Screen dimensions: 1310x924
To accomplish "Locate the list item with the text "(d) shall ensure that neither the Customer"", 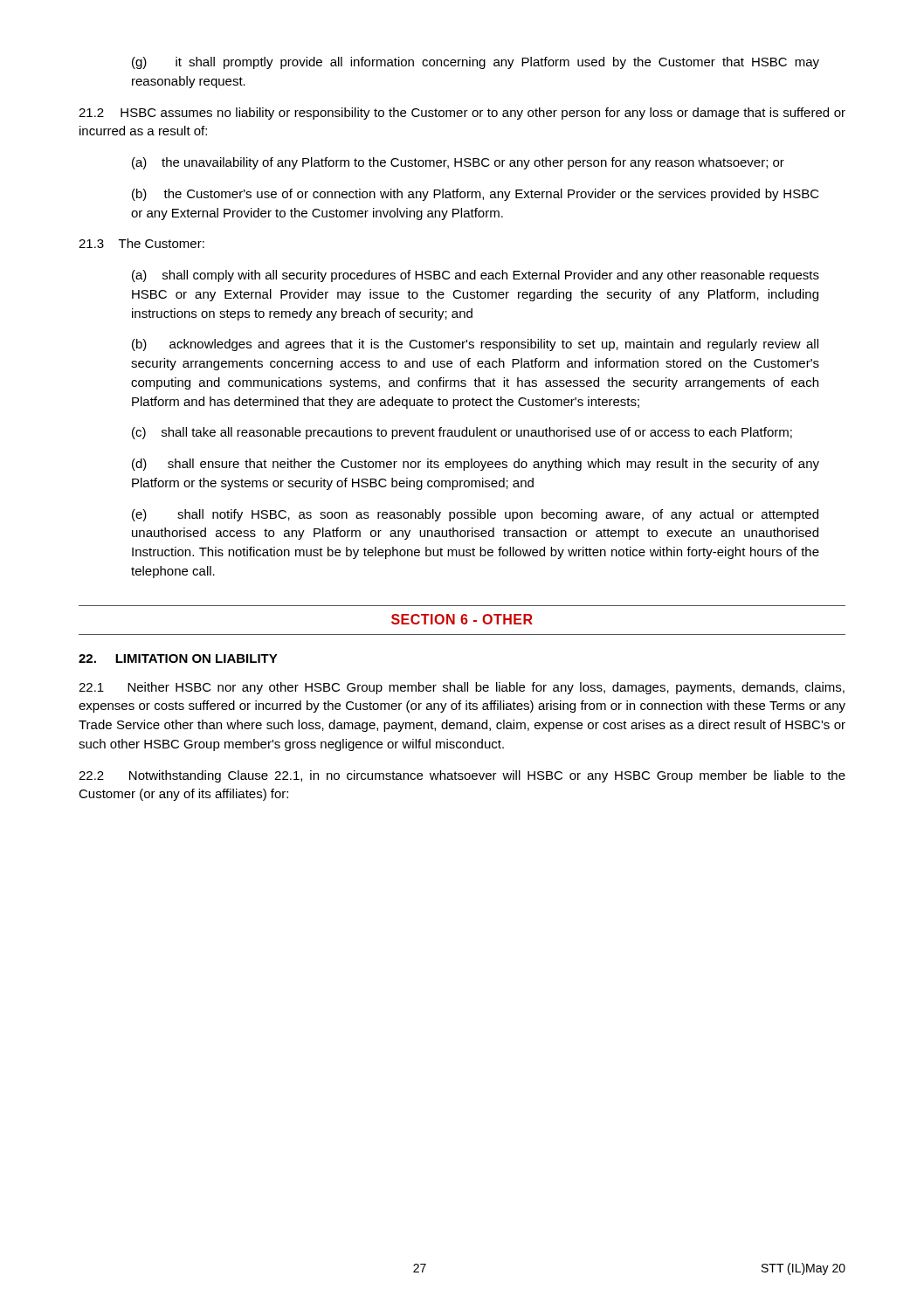I will click(475, 473).
